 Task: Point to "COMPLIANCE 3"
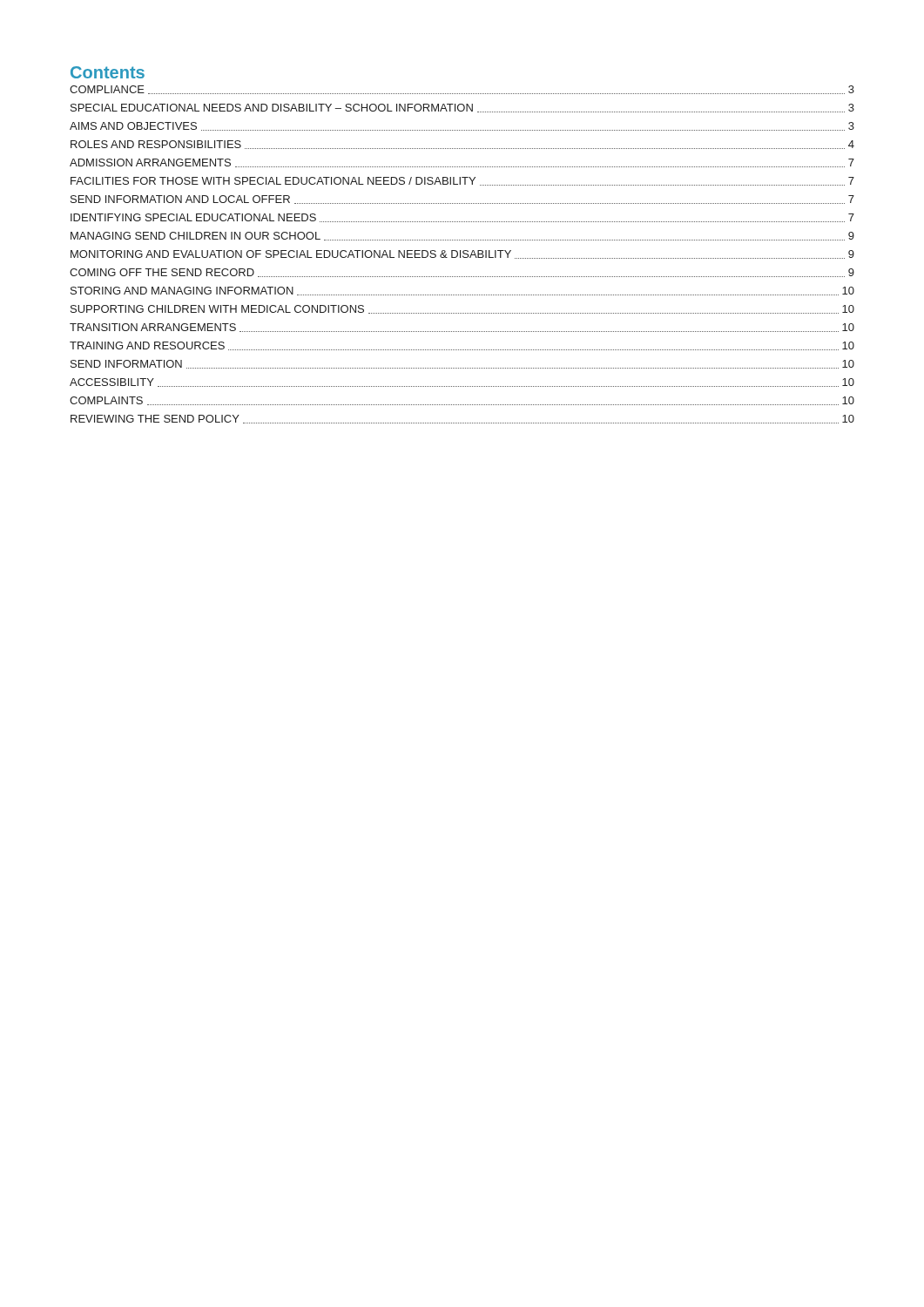[x=462, y=89]
